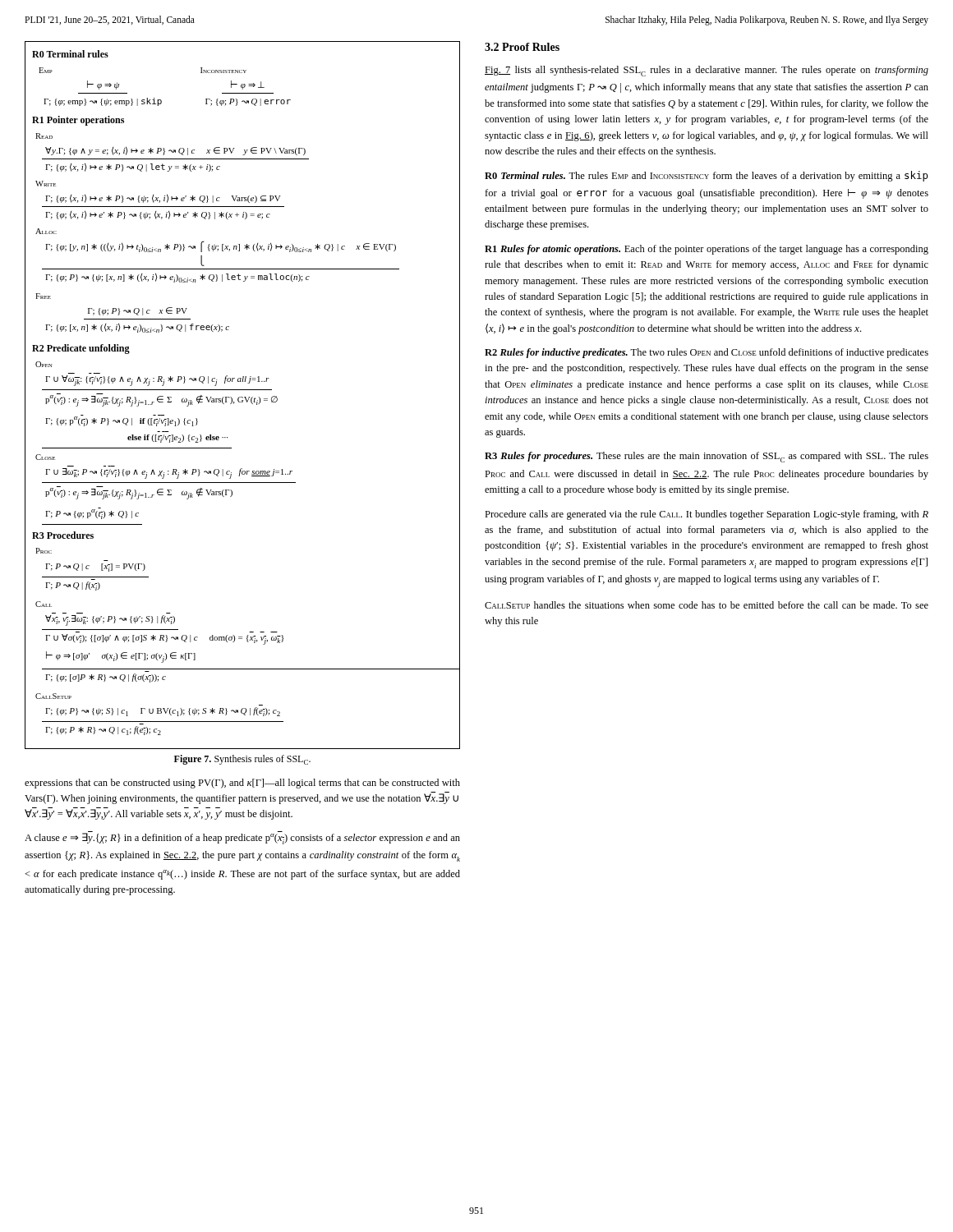
Task: Find the block on this page that starts "R0 Terminal rules. The"
Action: point(707,200)
